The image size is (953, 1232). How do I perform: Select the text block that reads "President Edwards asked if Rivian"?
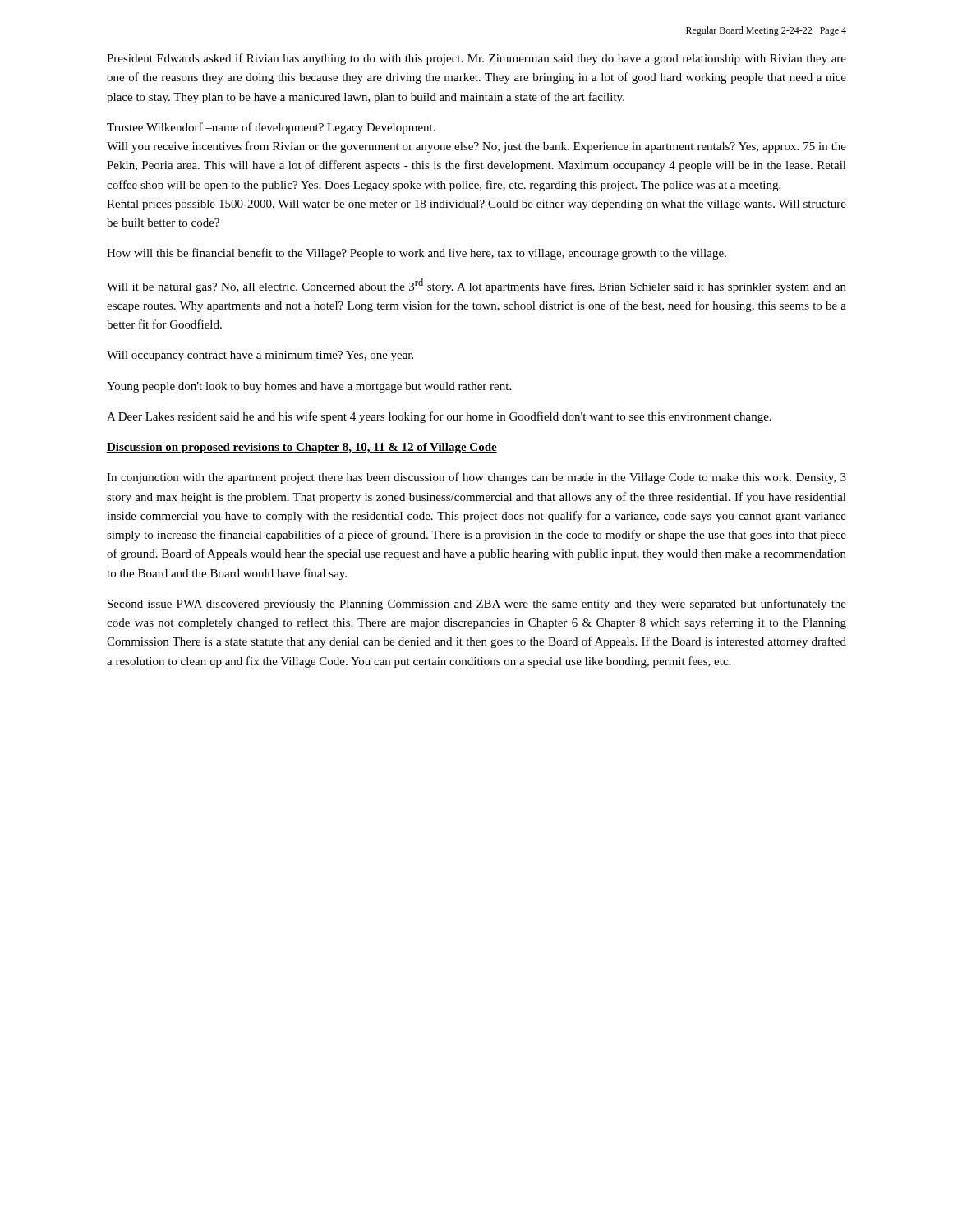(x=476, y=77)
